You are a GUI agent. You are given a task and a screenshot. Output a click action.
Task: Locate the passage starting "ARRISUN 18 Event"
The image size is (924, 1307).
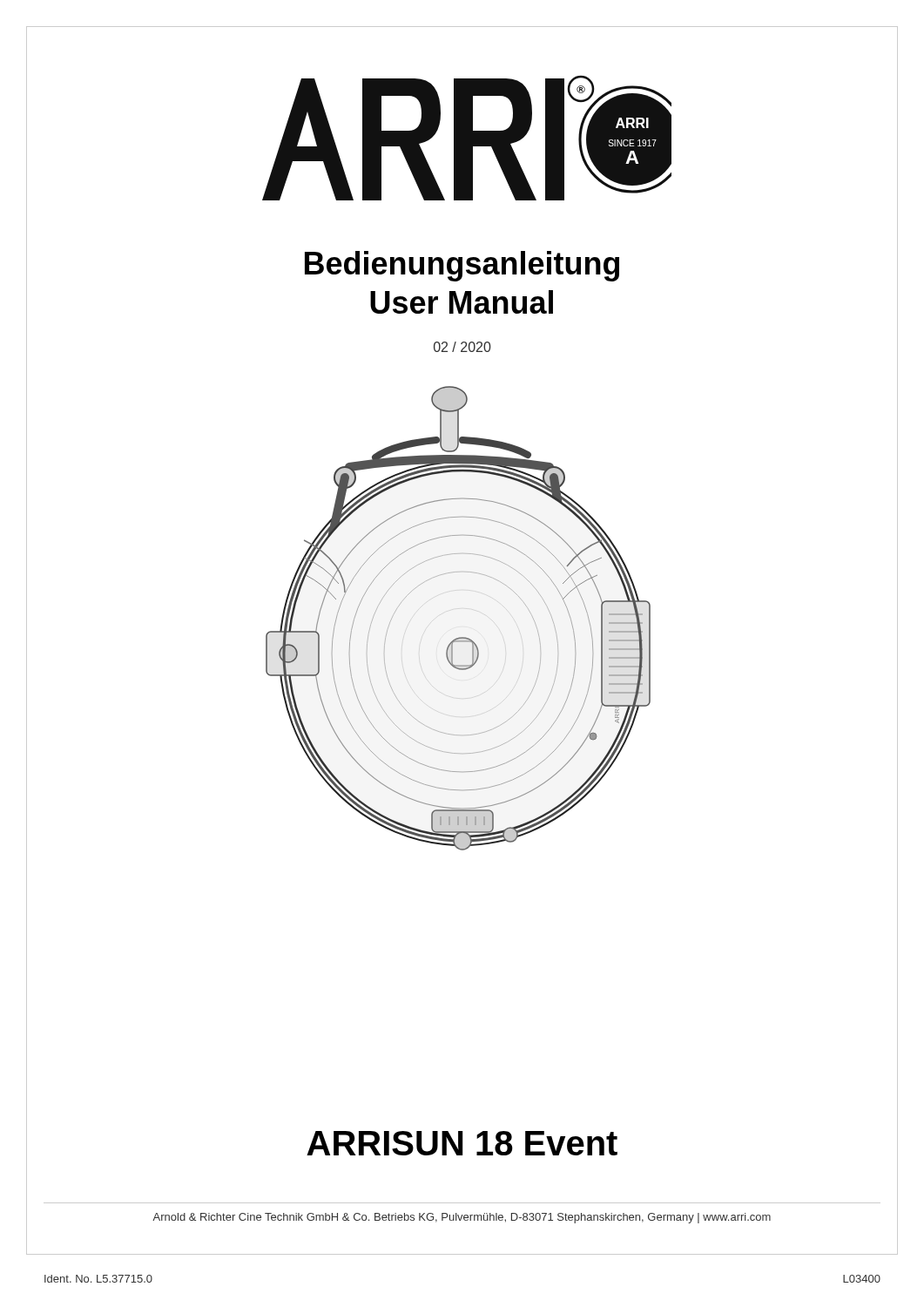(x=462, y=1143)
